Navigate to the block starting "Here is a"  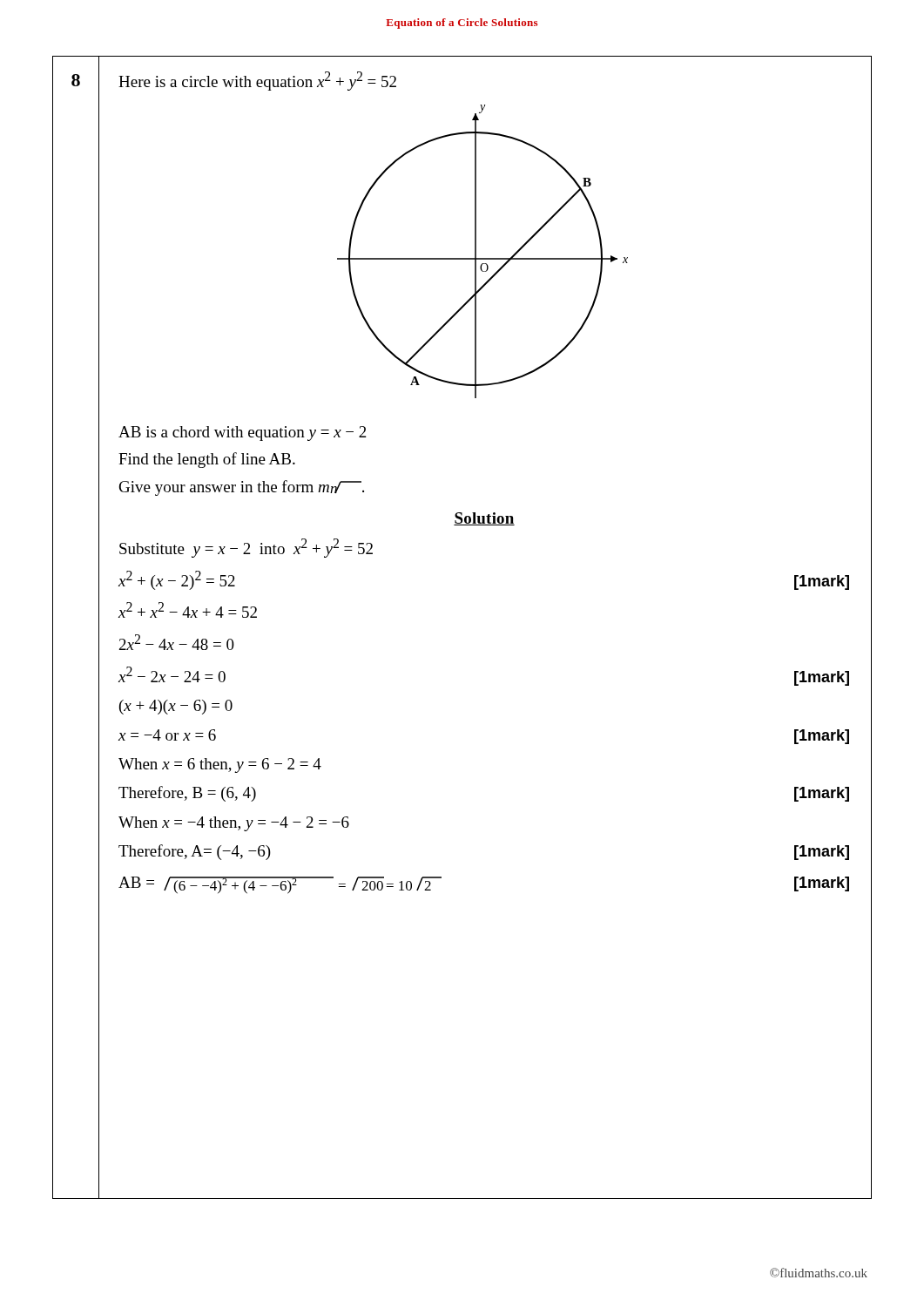click(258, 80)
